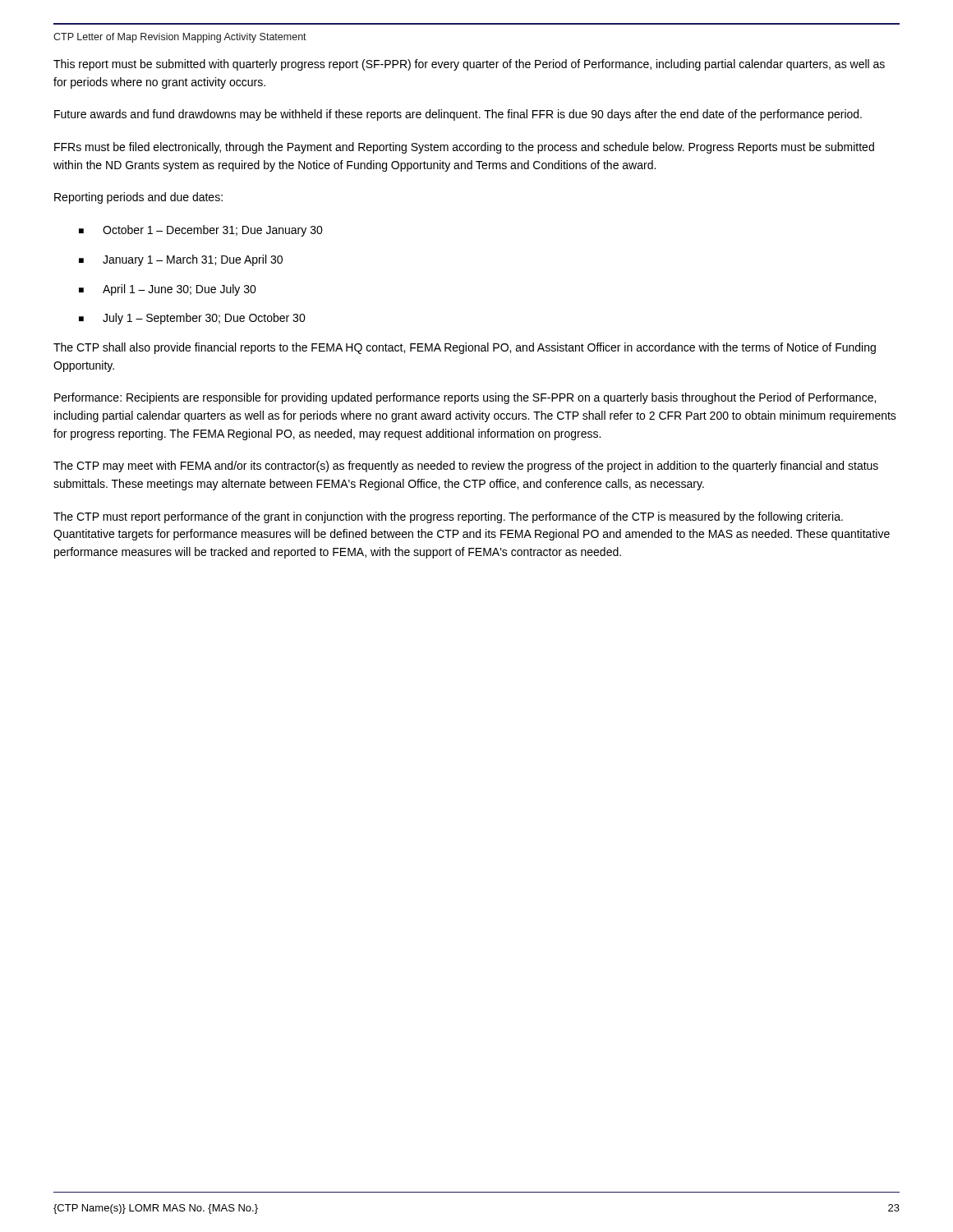Locate the element starting "The CTP shall also provide"
This screenshot has width=953, height=1232.
coord(465,356)
